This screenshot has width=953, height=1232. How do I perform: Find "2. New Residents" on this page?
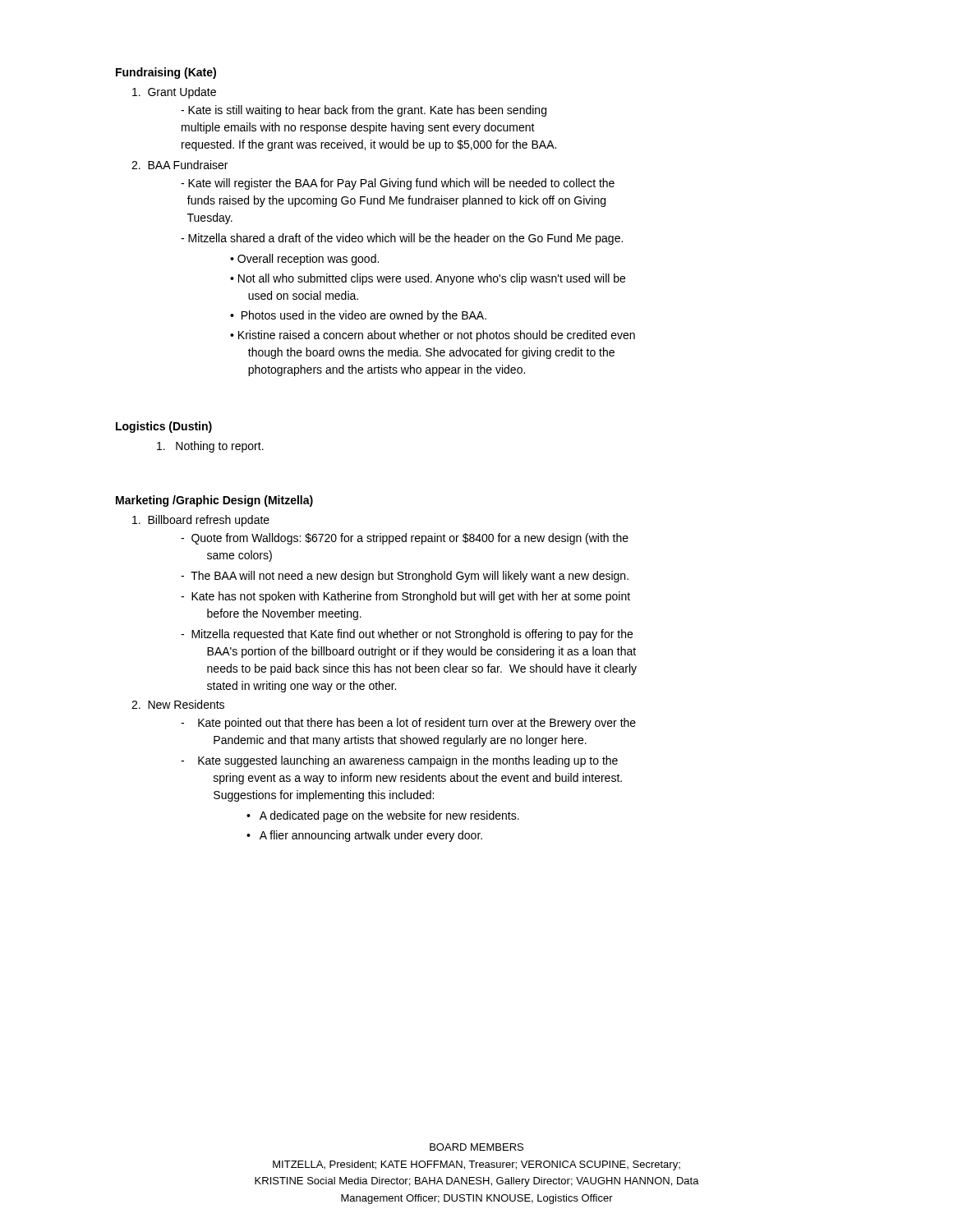178,705
